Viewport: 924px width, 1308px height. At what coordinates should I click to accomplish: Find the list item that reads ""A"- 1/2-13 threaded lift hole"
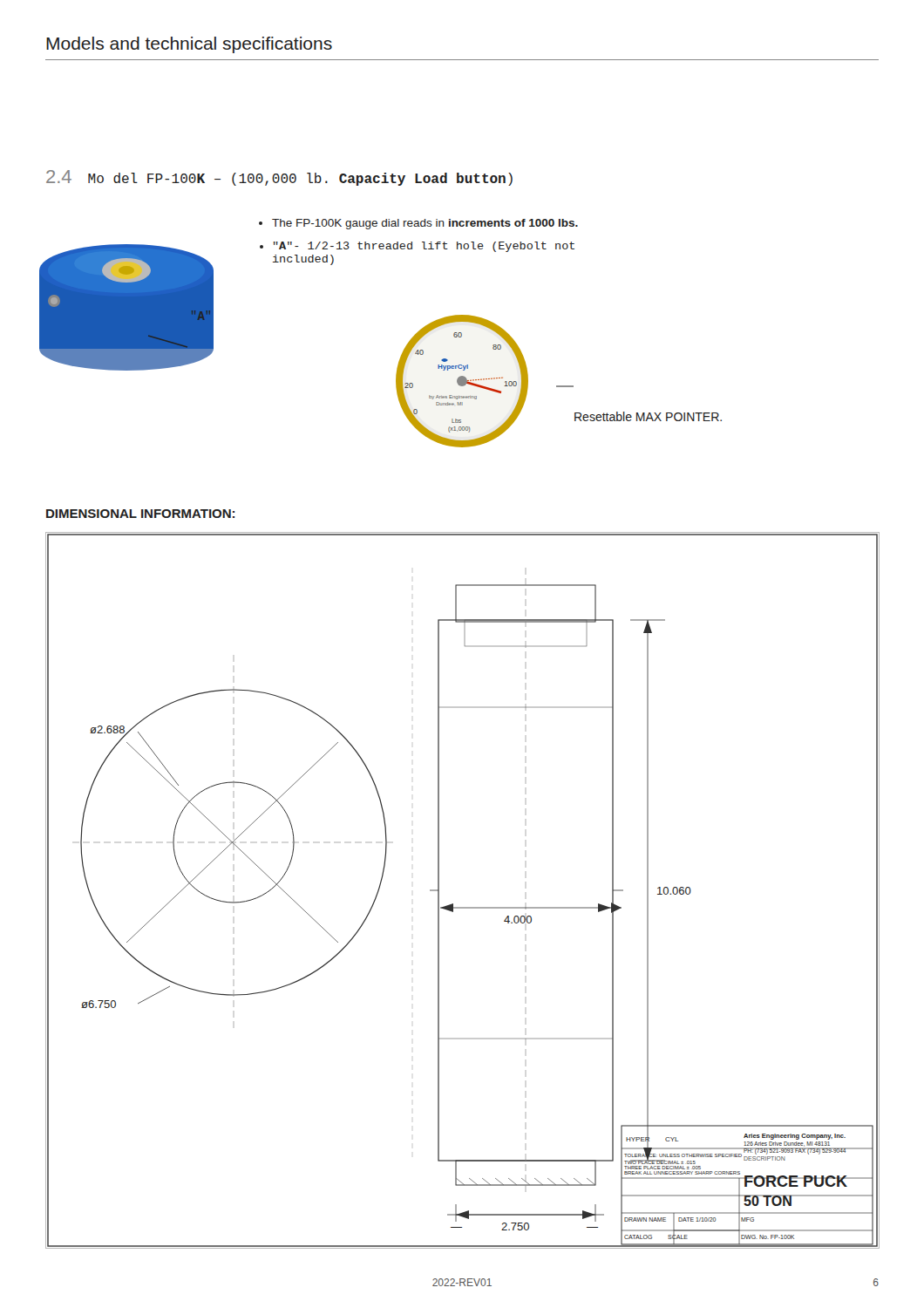point(423,253)
